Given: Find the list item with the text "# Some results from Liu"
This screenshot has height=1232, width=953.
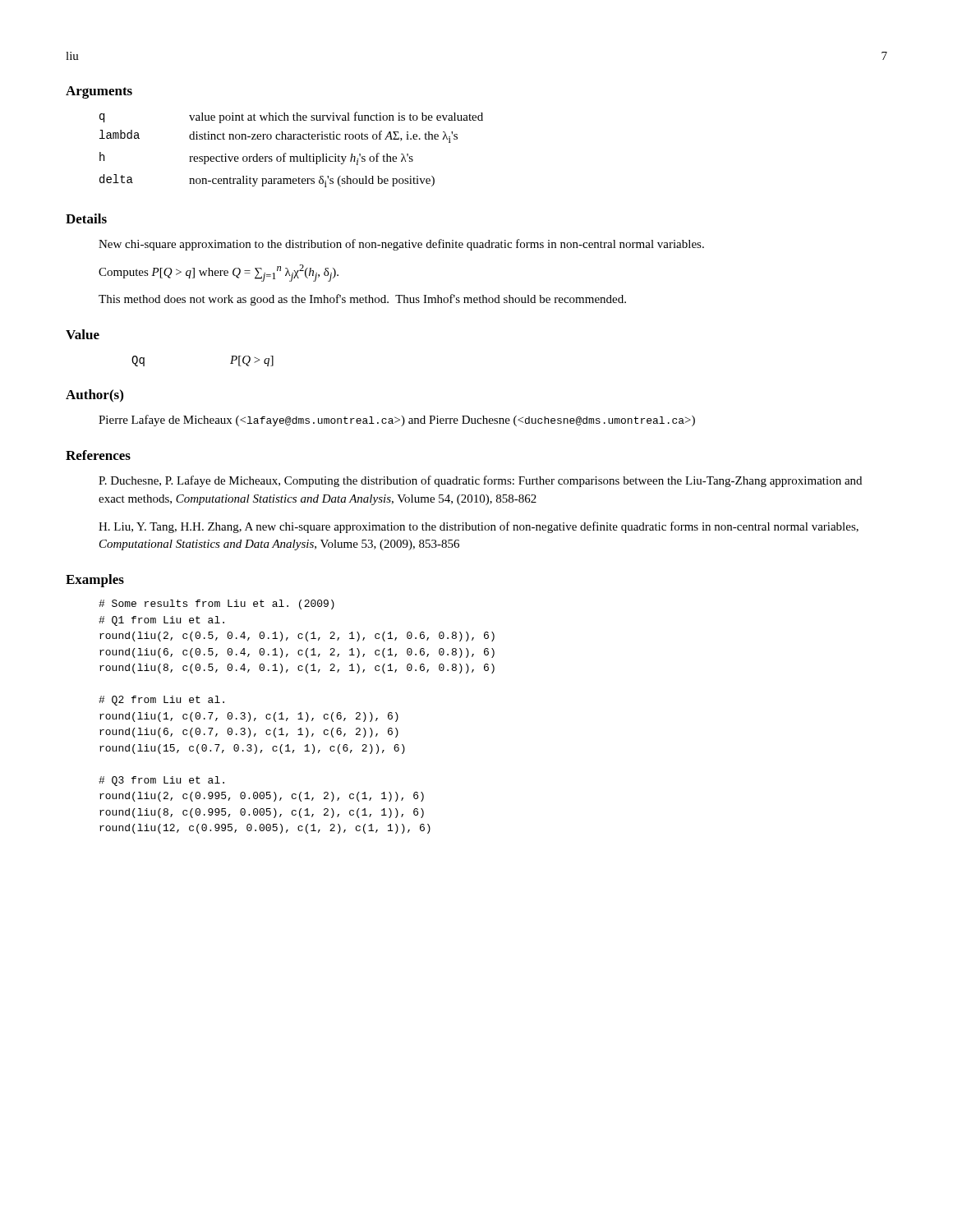Looking at the screenshot, I should (x=297, y=716).
